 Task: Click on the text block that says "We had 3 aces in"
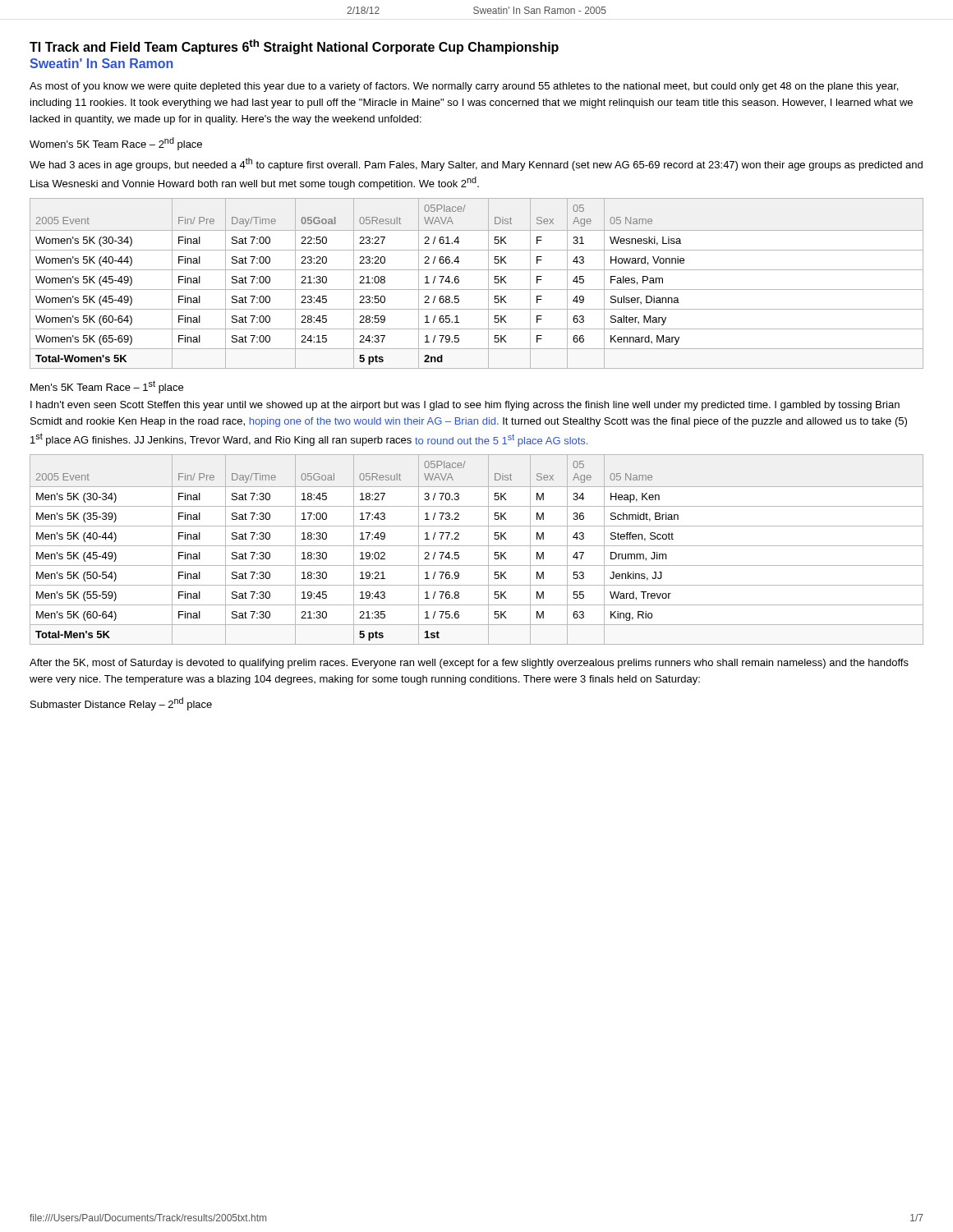pyautogui.click(x=476, y=173)
